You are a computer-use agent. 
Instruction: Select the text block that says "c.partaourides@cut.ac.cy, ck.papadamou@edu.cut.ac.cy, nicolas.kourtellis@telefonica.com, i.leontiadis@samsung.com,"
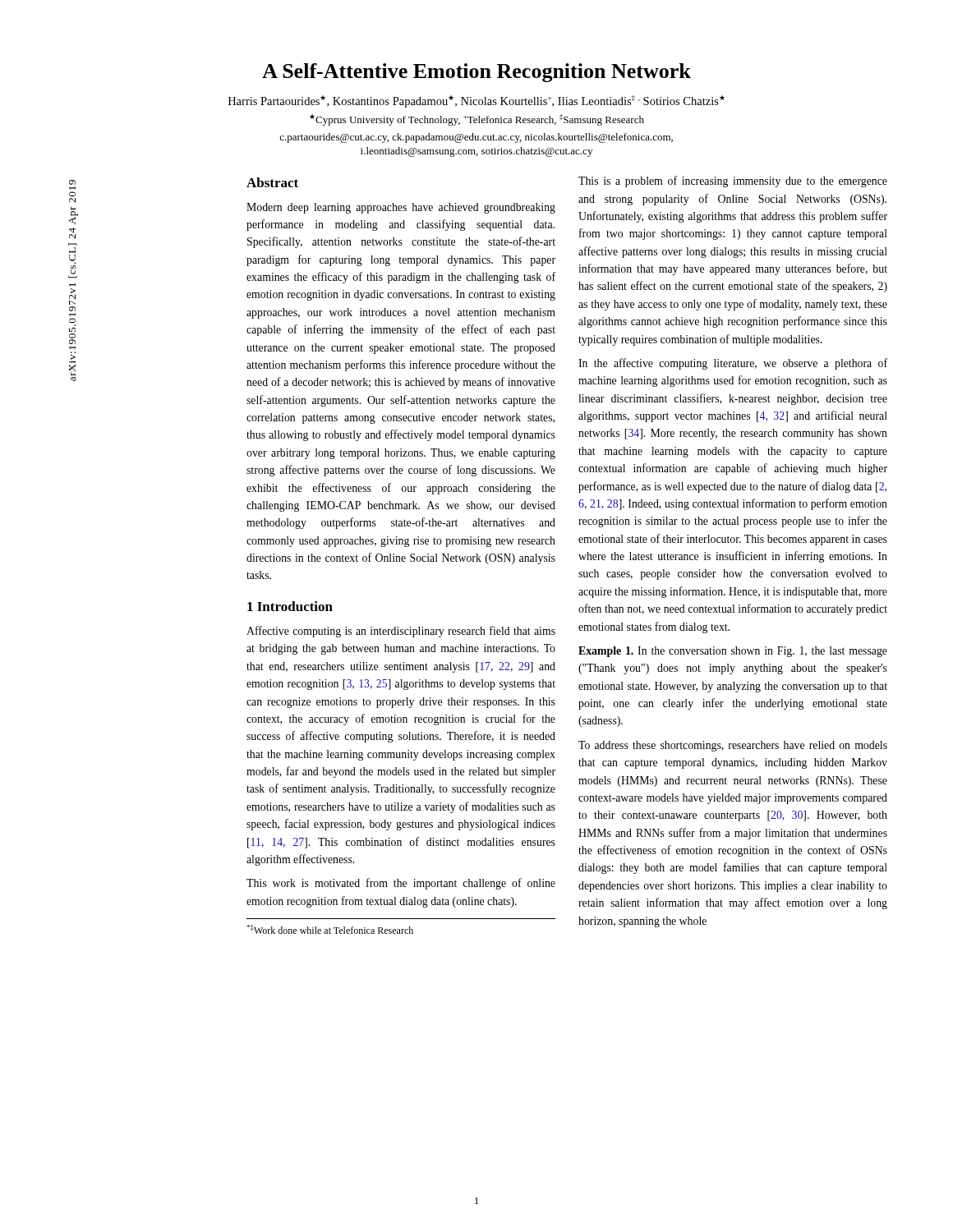coord(476,144)
